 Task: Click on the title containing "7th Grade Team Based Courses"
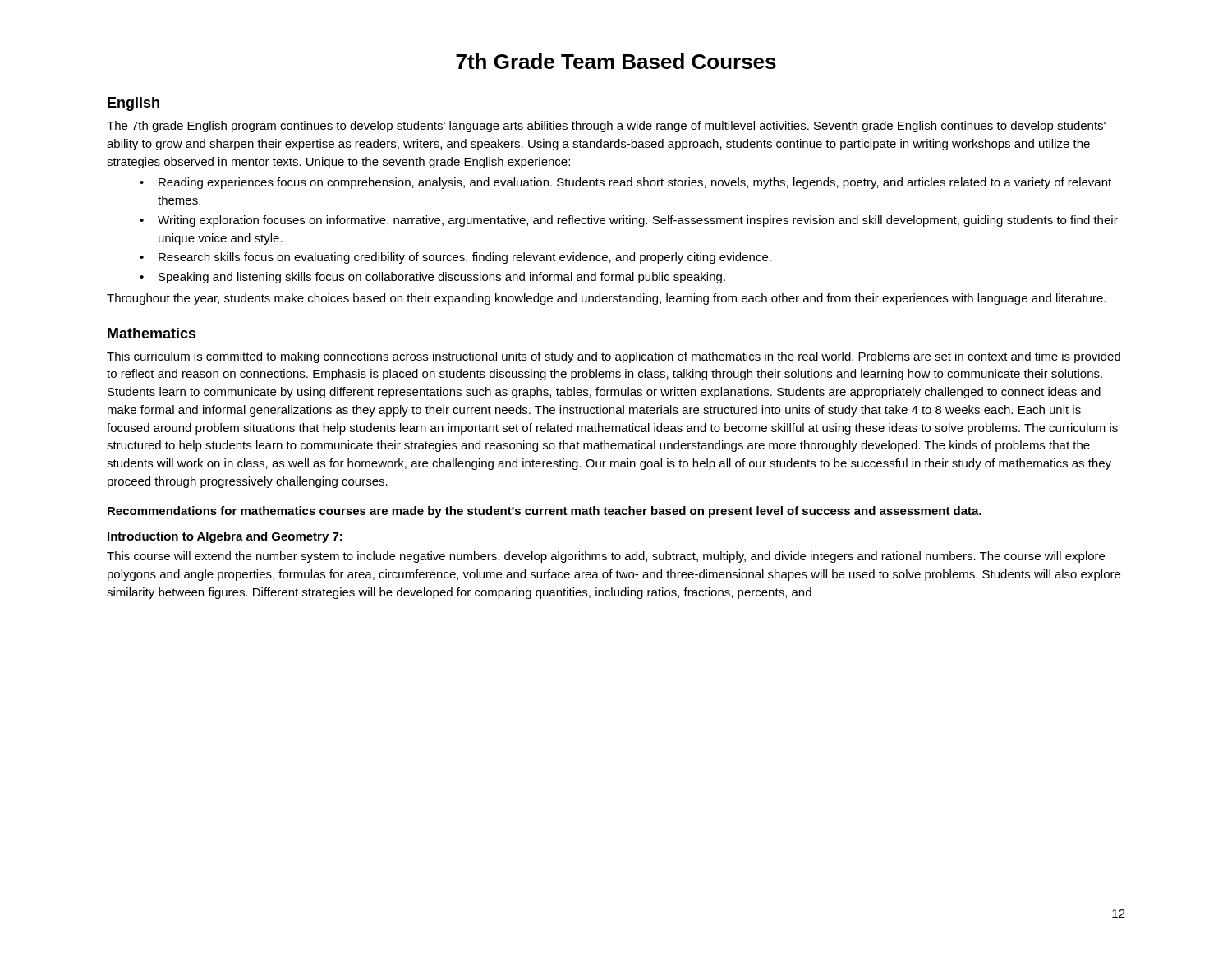point(616,62)
